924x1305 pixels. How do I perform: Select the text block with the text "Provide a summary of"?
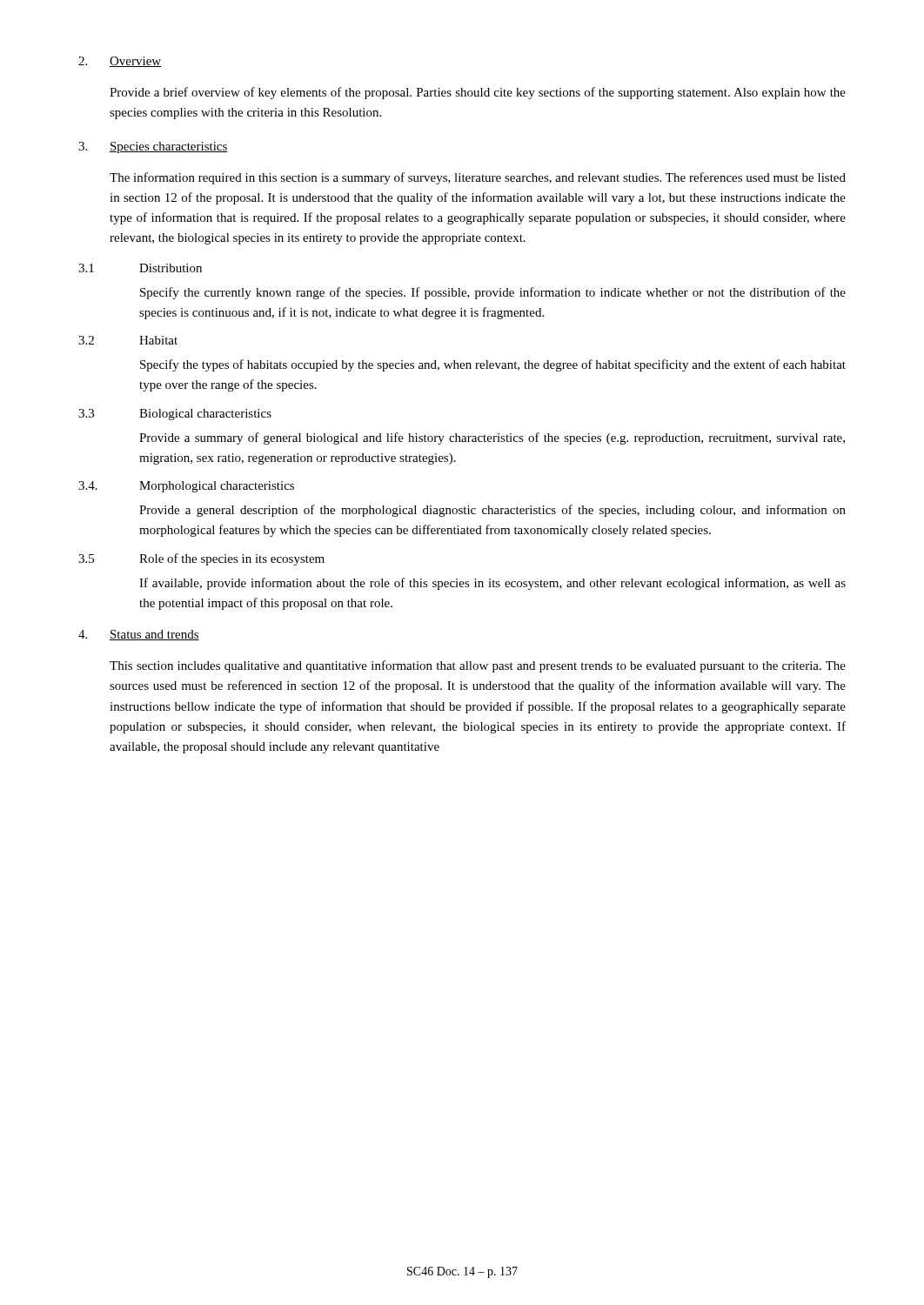[492, 447]
